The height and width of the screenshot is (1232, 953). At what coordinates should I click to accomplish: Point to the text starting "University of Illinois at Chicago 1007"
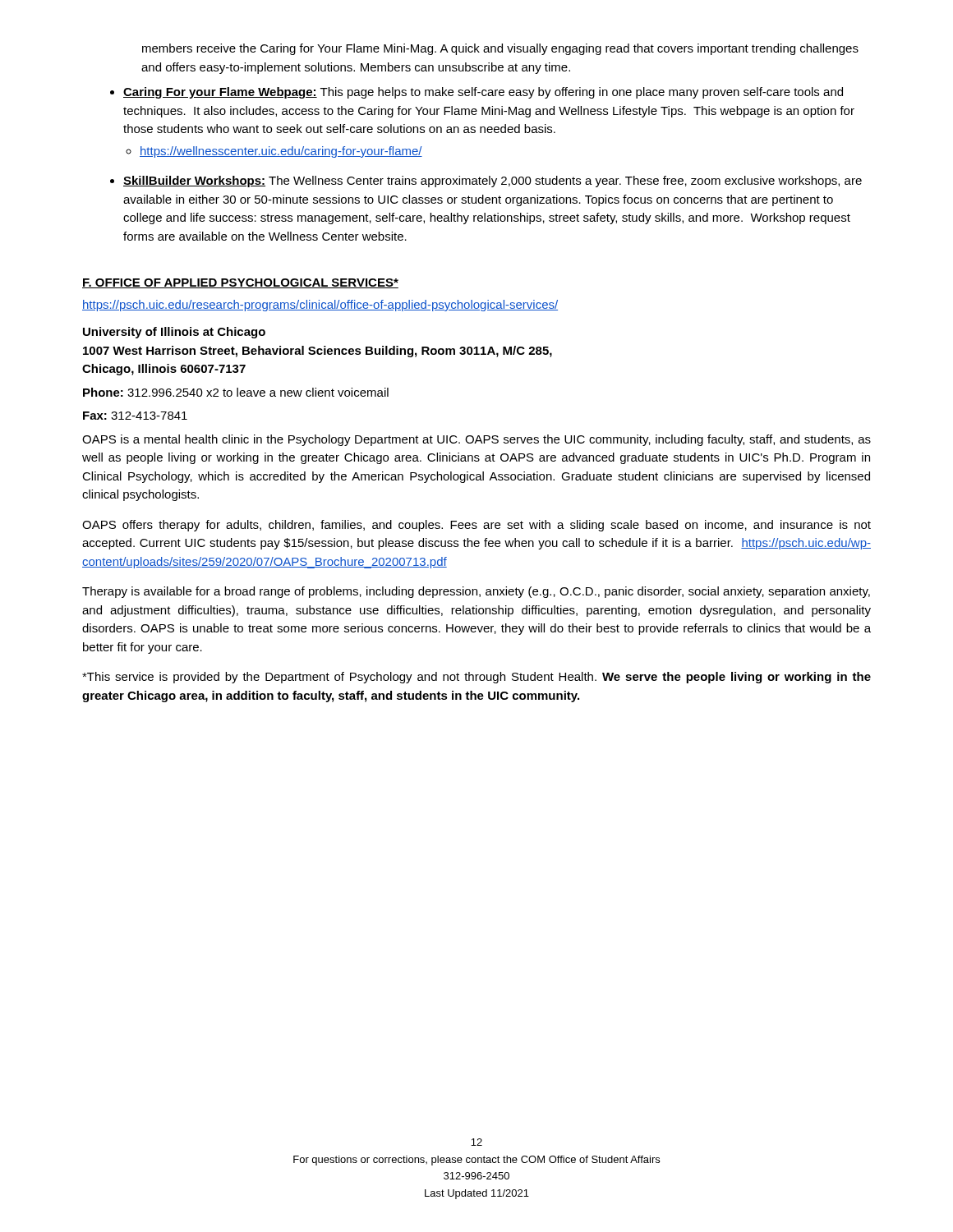tap(317, 350)
